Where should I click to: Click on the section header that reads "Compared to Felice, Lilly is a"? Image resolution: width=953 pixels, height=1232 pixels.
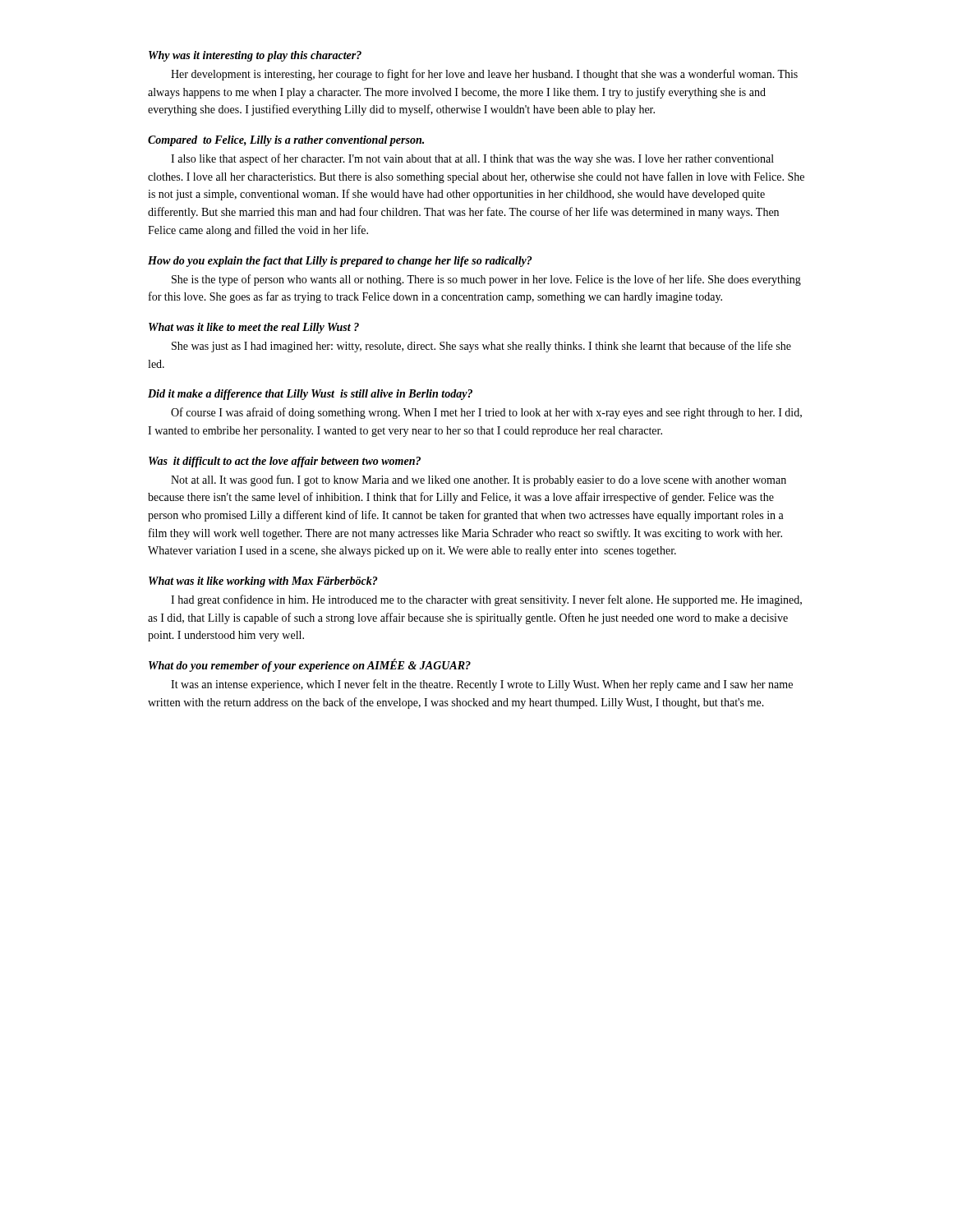(x=286, y=141)
